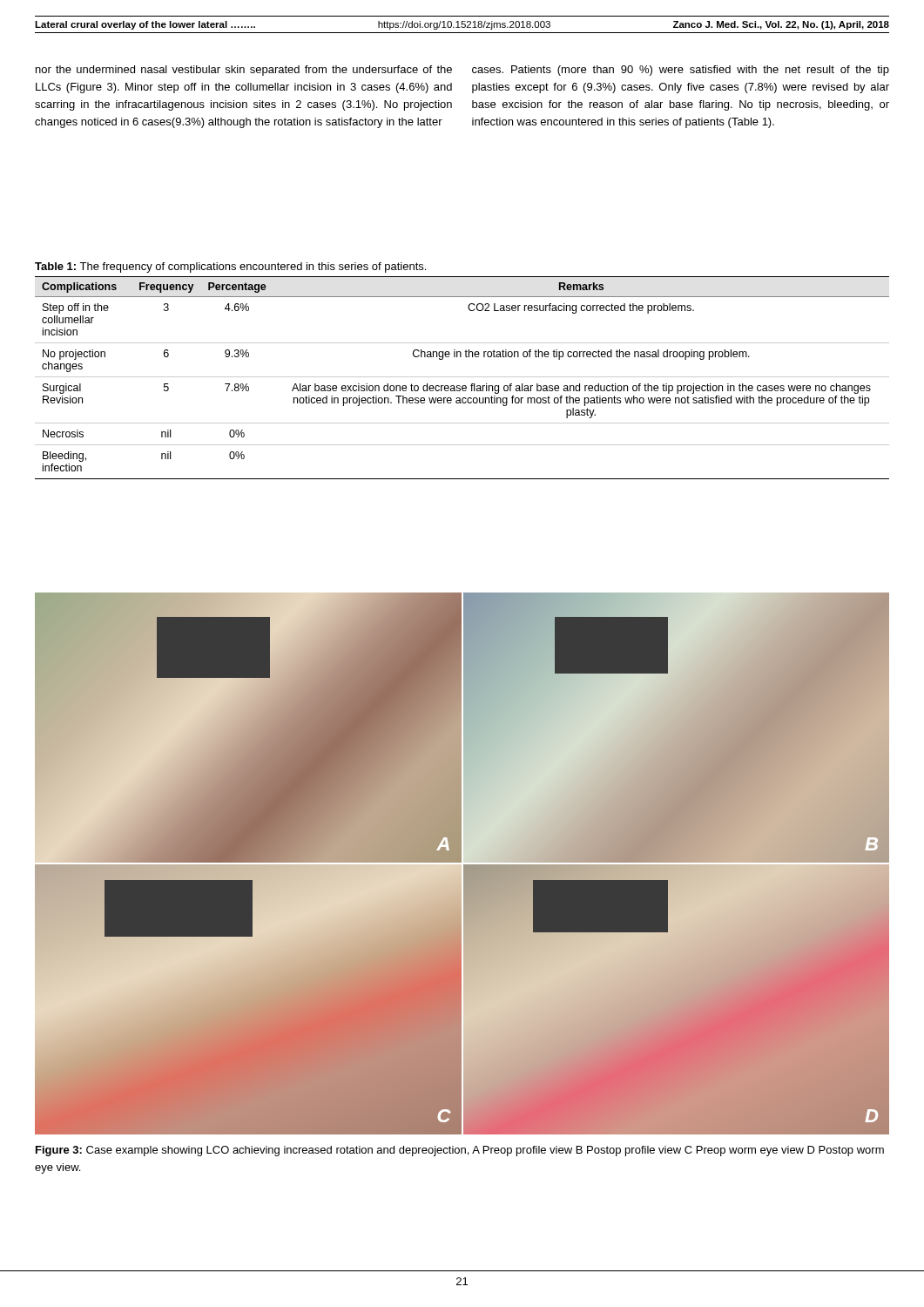Find the block on this page that starts "cases. Patients (more than 90 %) were"
The height and width of the screenshot is (1307, 924).
click(x=680, y=96)
